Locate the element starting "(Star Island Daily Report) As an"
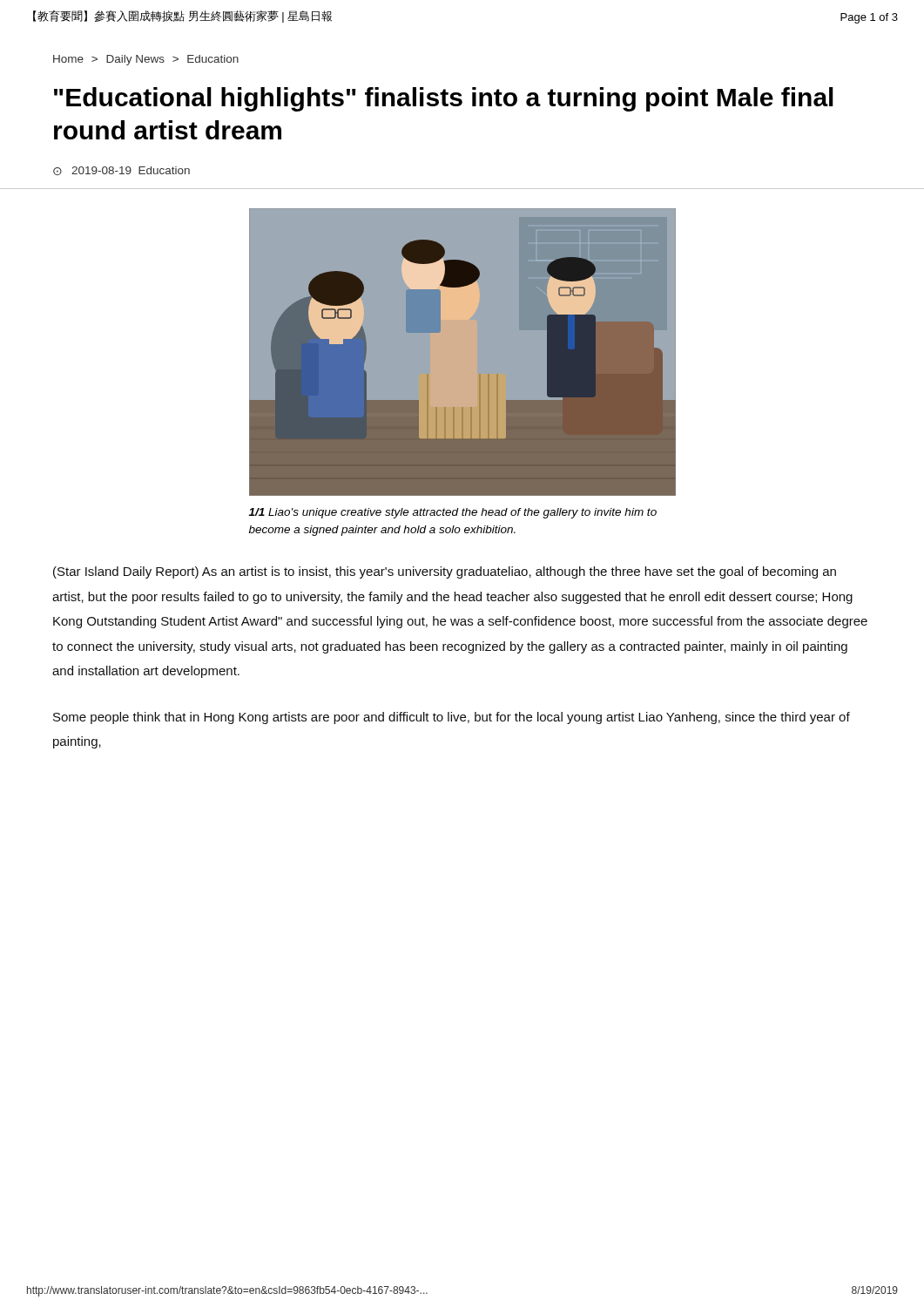The image size is (924, 1307). (462, 622)
